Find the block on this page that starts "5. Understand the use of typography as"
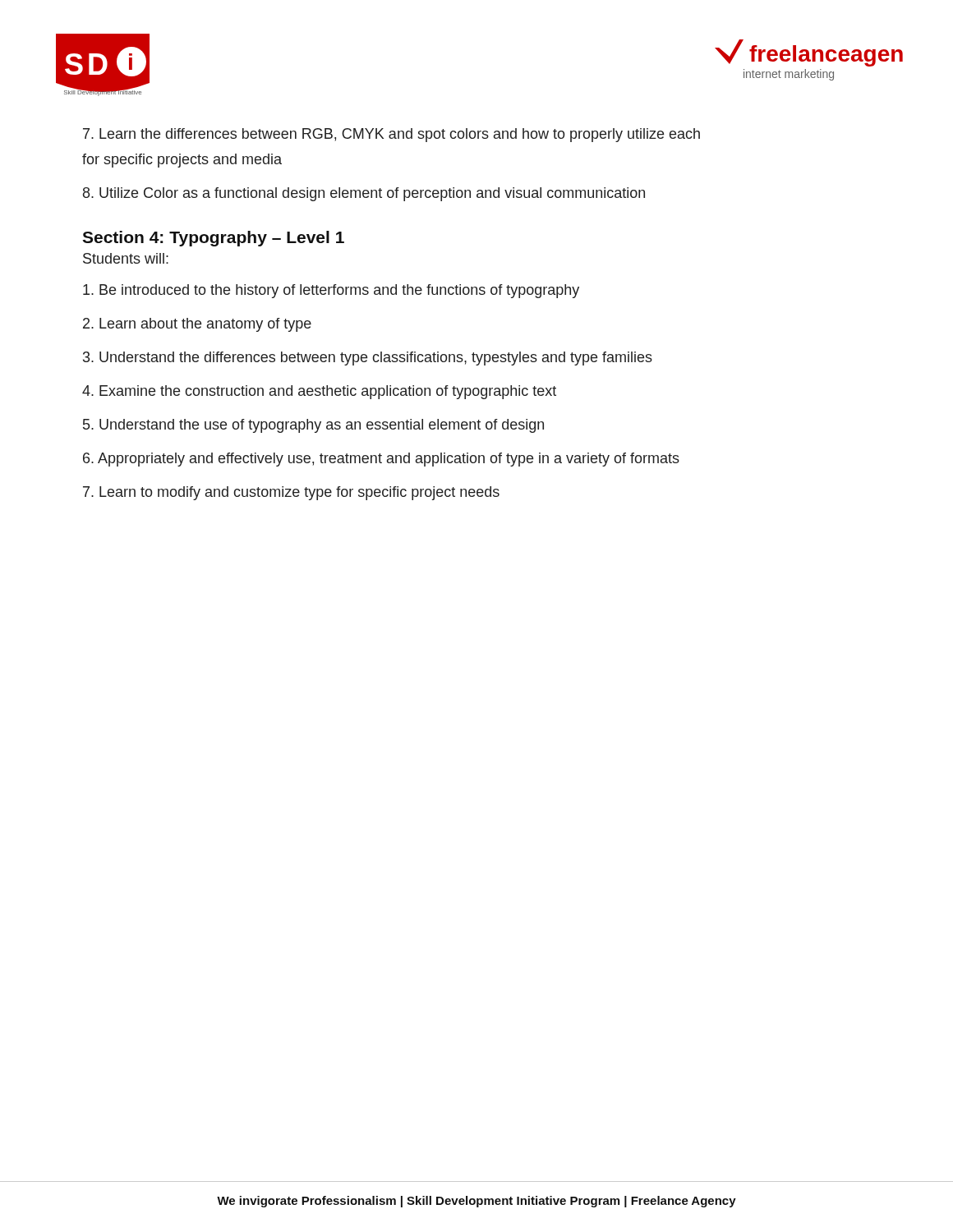 [x=314, y=425]
